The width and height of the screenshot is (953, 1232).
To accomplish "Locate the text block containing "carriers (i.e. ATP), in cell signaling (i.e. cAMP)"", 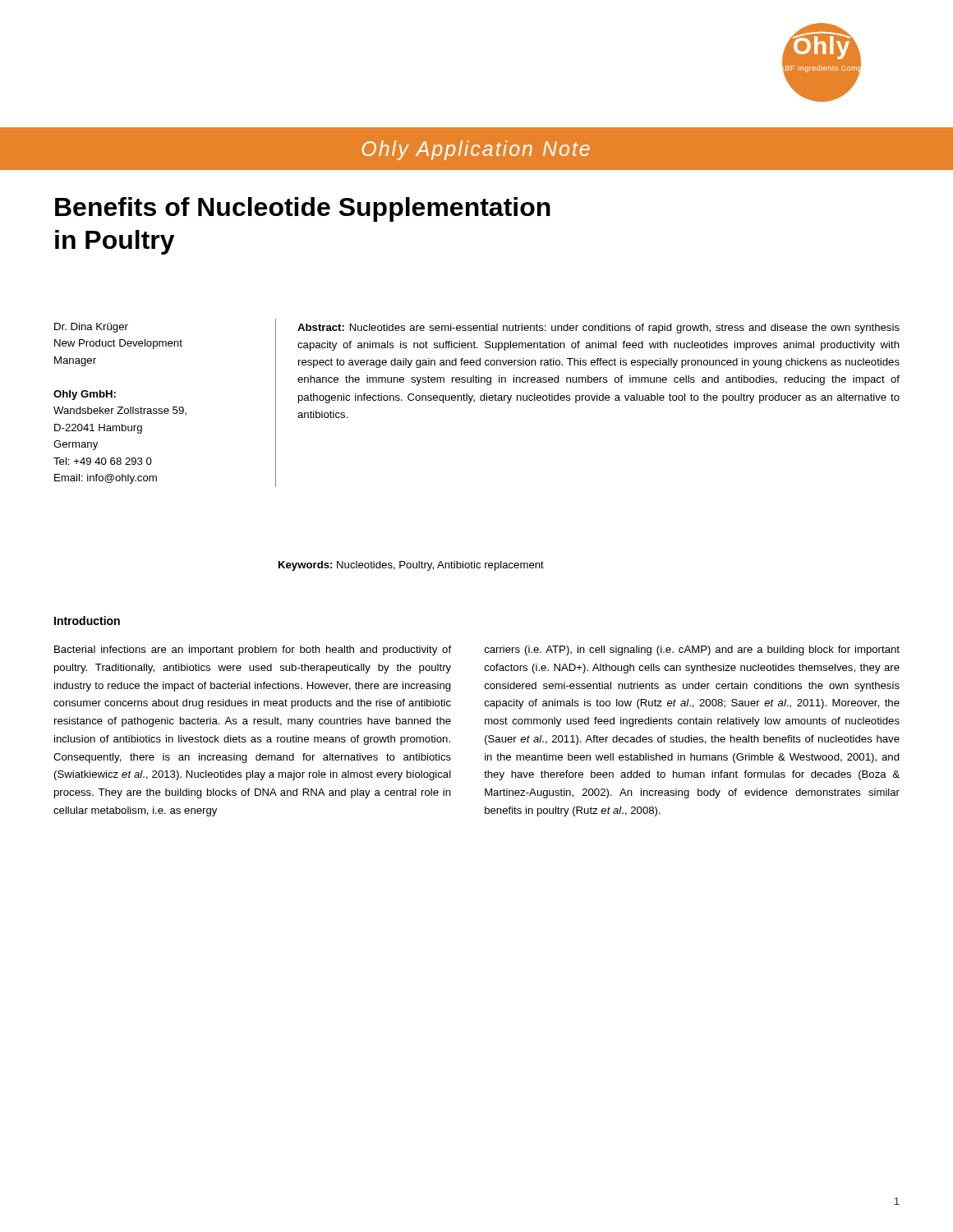I will pyautogui.click(x=692, y=730).
